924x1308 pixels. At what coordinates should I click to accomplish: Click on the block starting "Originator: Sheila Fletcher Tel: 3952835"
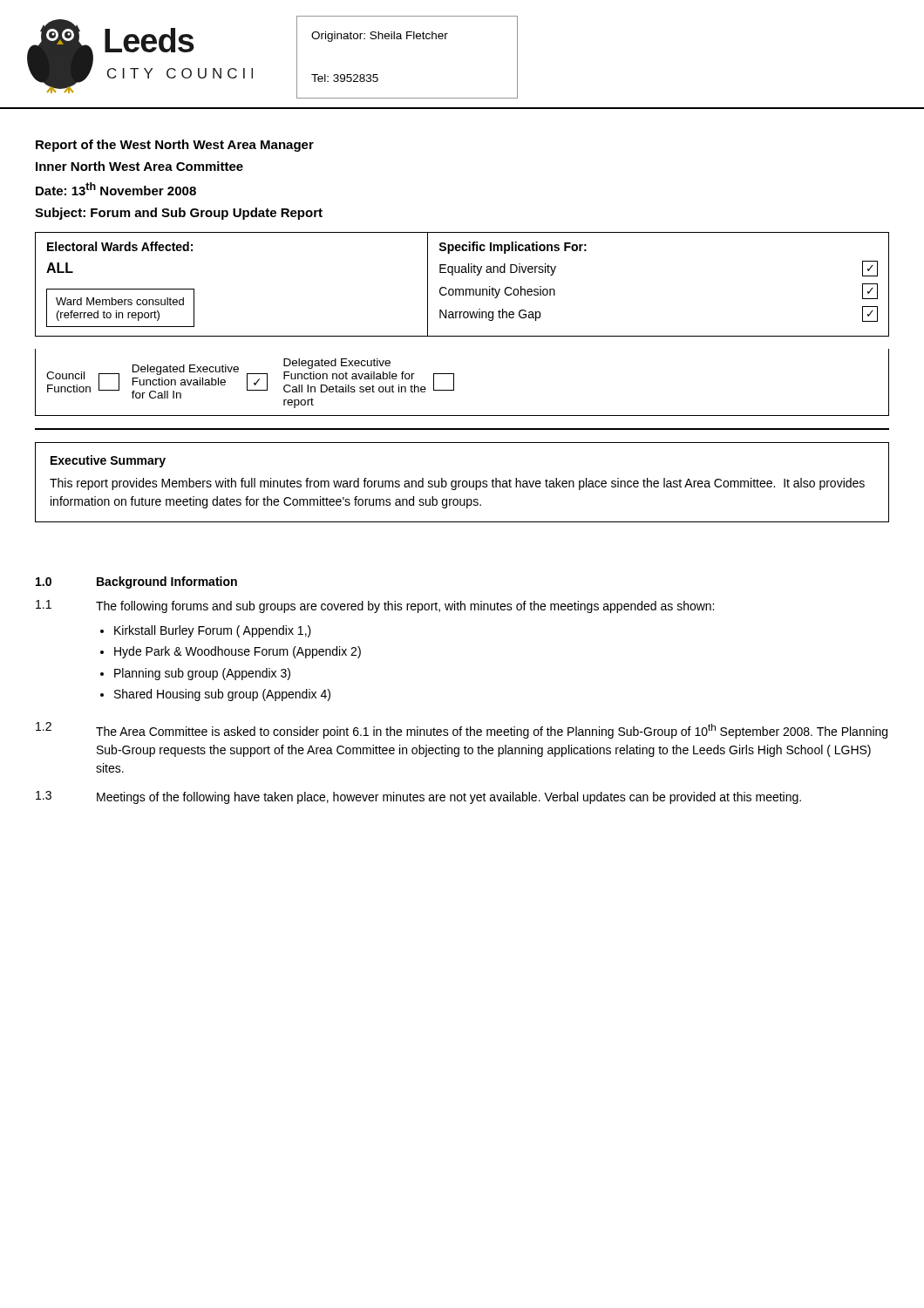coord(380,37)
